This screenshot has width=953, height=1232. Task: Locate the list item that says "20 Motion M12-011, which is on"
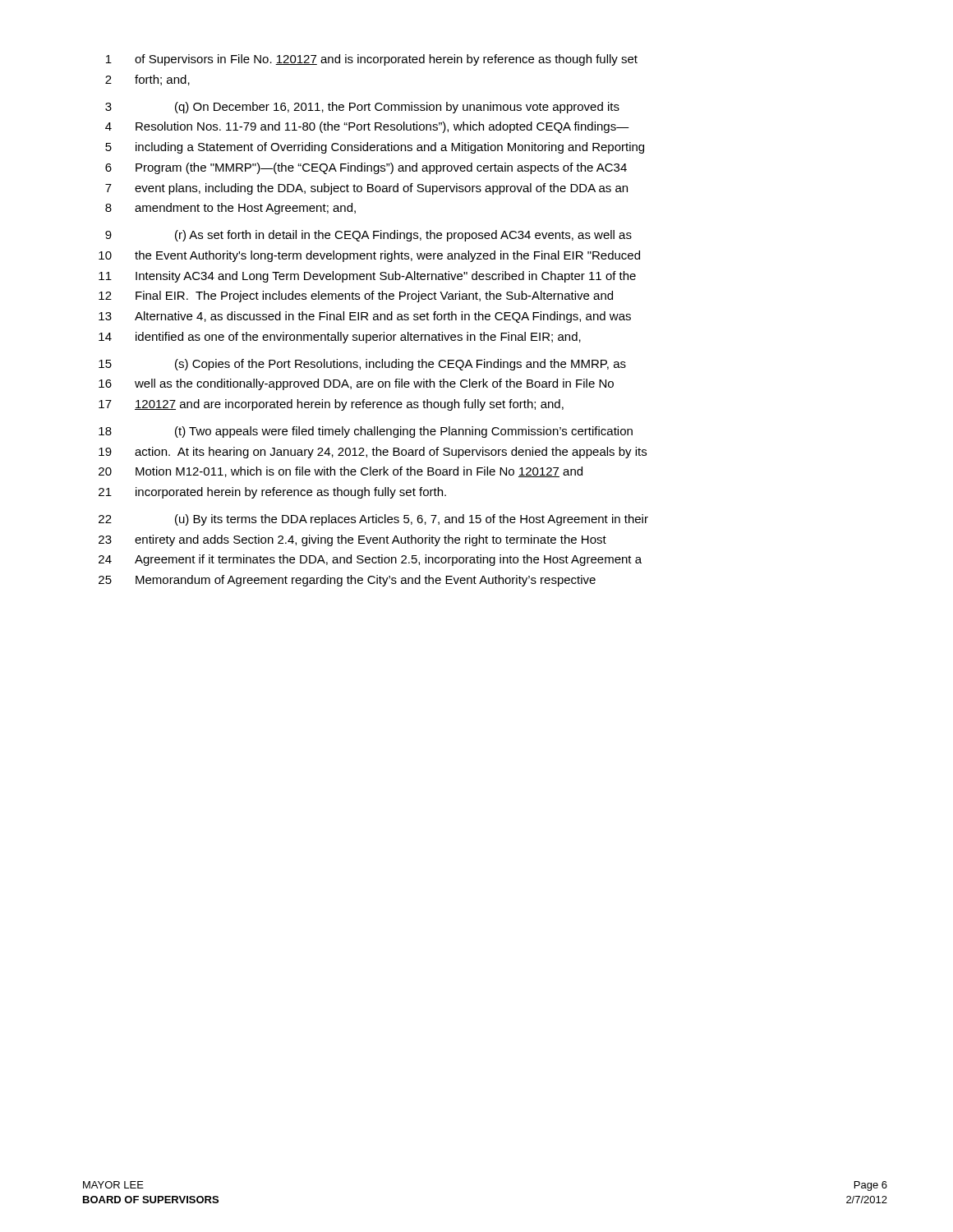(x=485, y=472)
